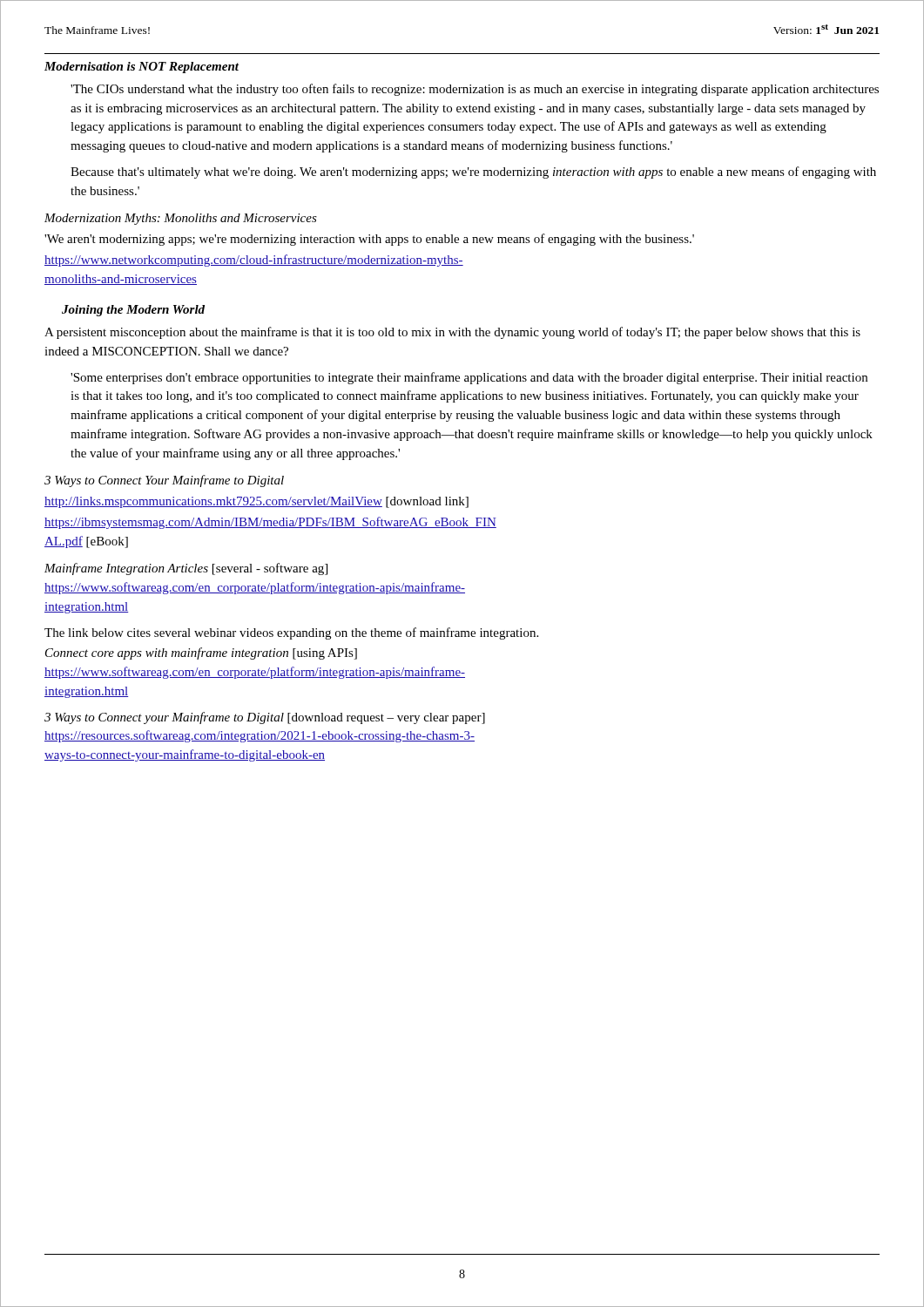Navigate to the block starting "Joining the Modern World"
This screenshot has height=1307, width=924.
pyautogui.click(x=133, y=310)
